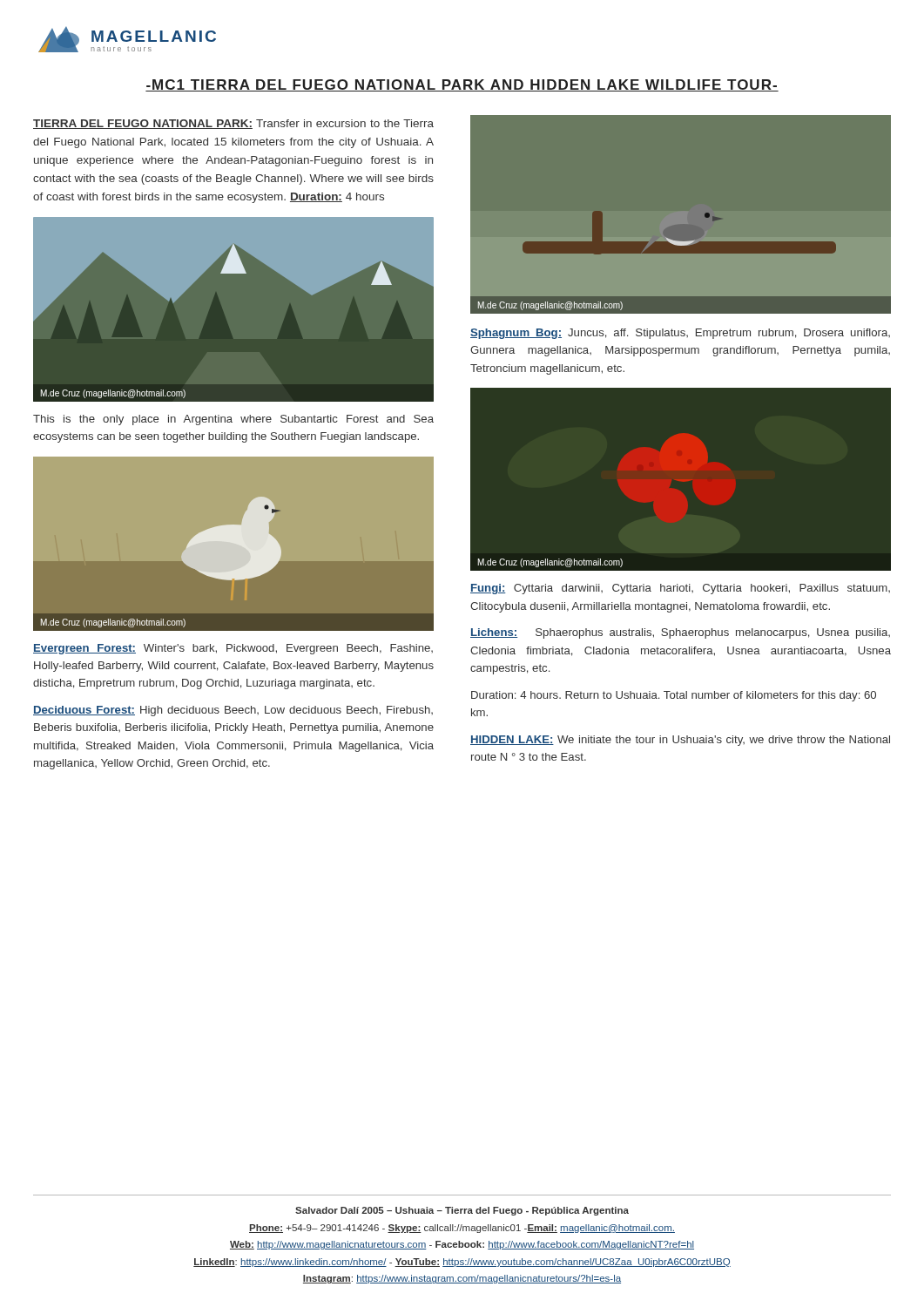This screenshot has width=924, height=1307.
Task: Point to the element starting "Evergreen Forest: Winter's bark, Pickwood, Evergreen"
Action: pos(233,665)
